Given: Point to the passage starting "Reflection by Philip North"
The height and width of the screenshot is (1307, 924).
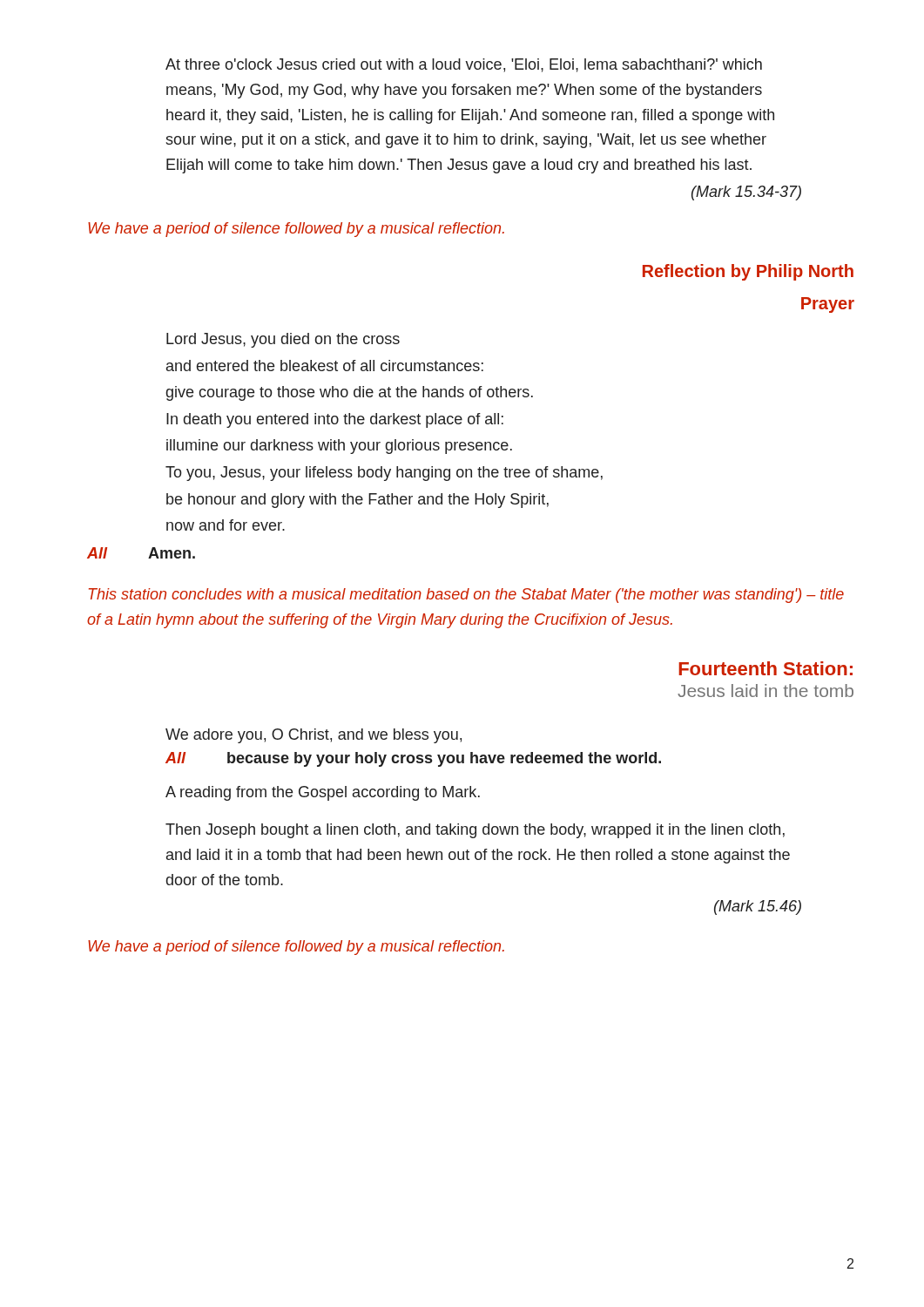Looking at the screenshot, I should (748, 271).
